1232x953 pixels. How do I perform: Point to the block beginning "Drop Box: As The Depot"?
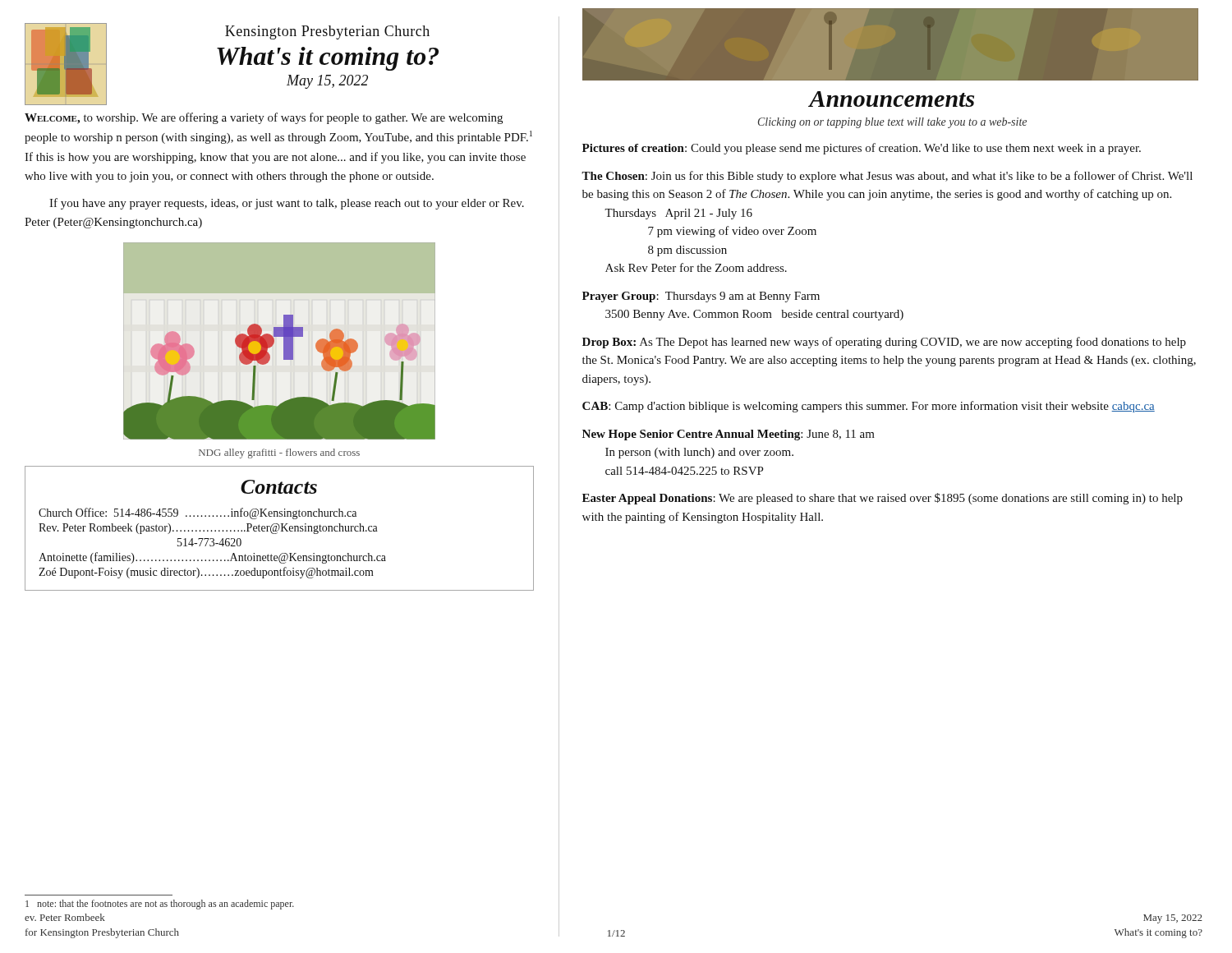point(889,360)
